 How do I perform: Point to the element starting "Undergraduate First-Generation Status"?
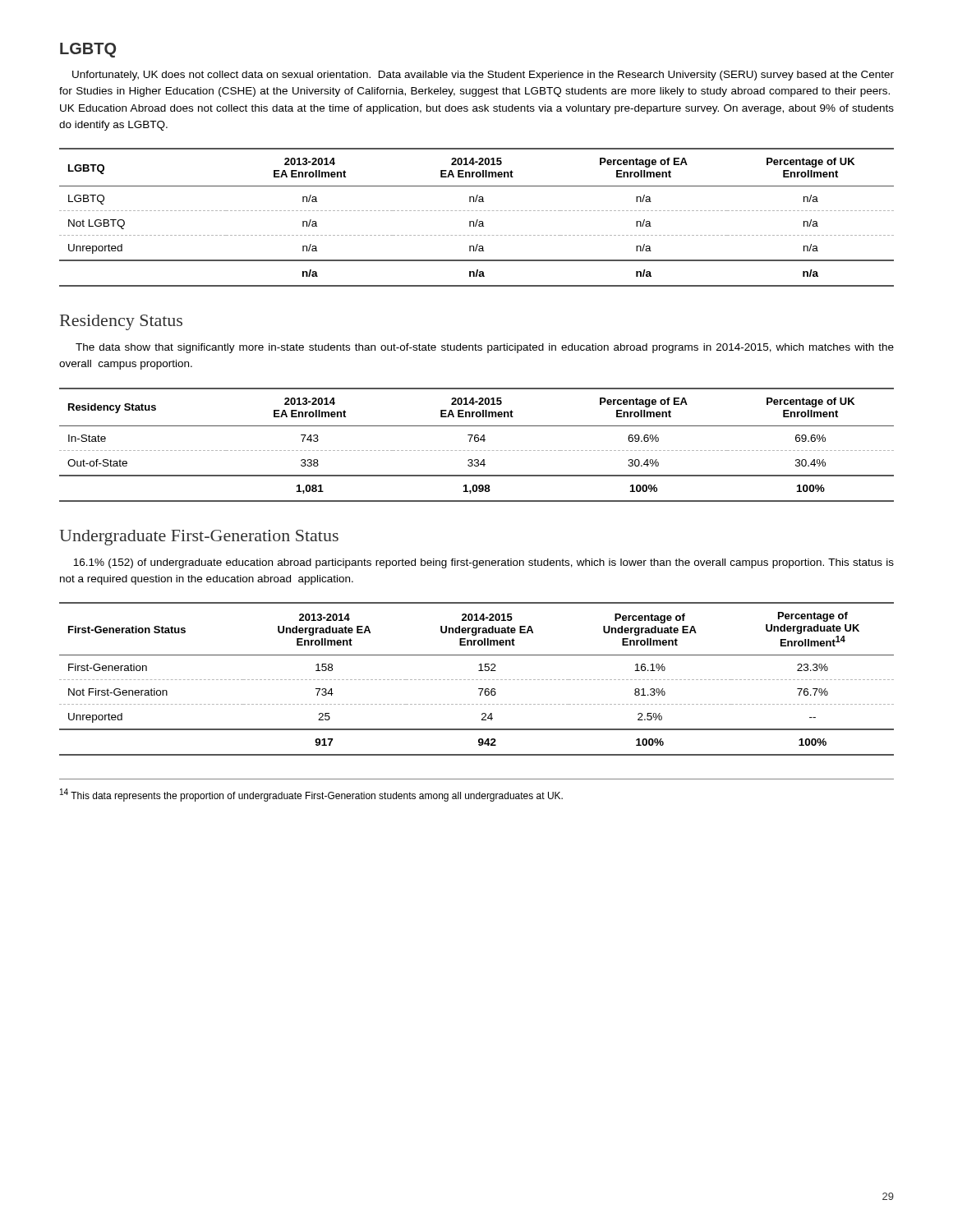(199, 538)
